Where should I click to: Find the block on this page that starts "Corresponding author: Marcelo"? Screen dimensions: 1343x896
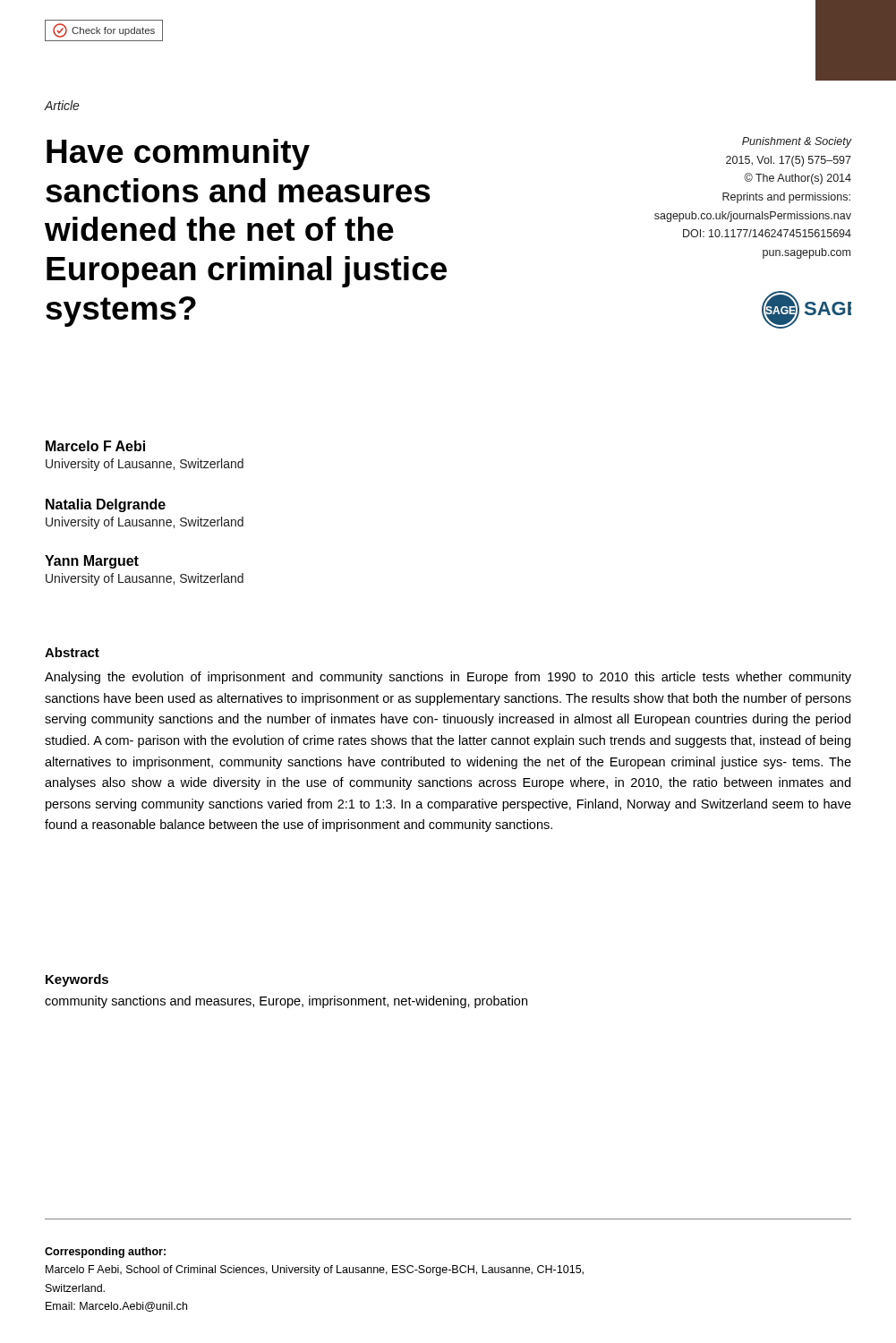click(x=448, y=1279)
